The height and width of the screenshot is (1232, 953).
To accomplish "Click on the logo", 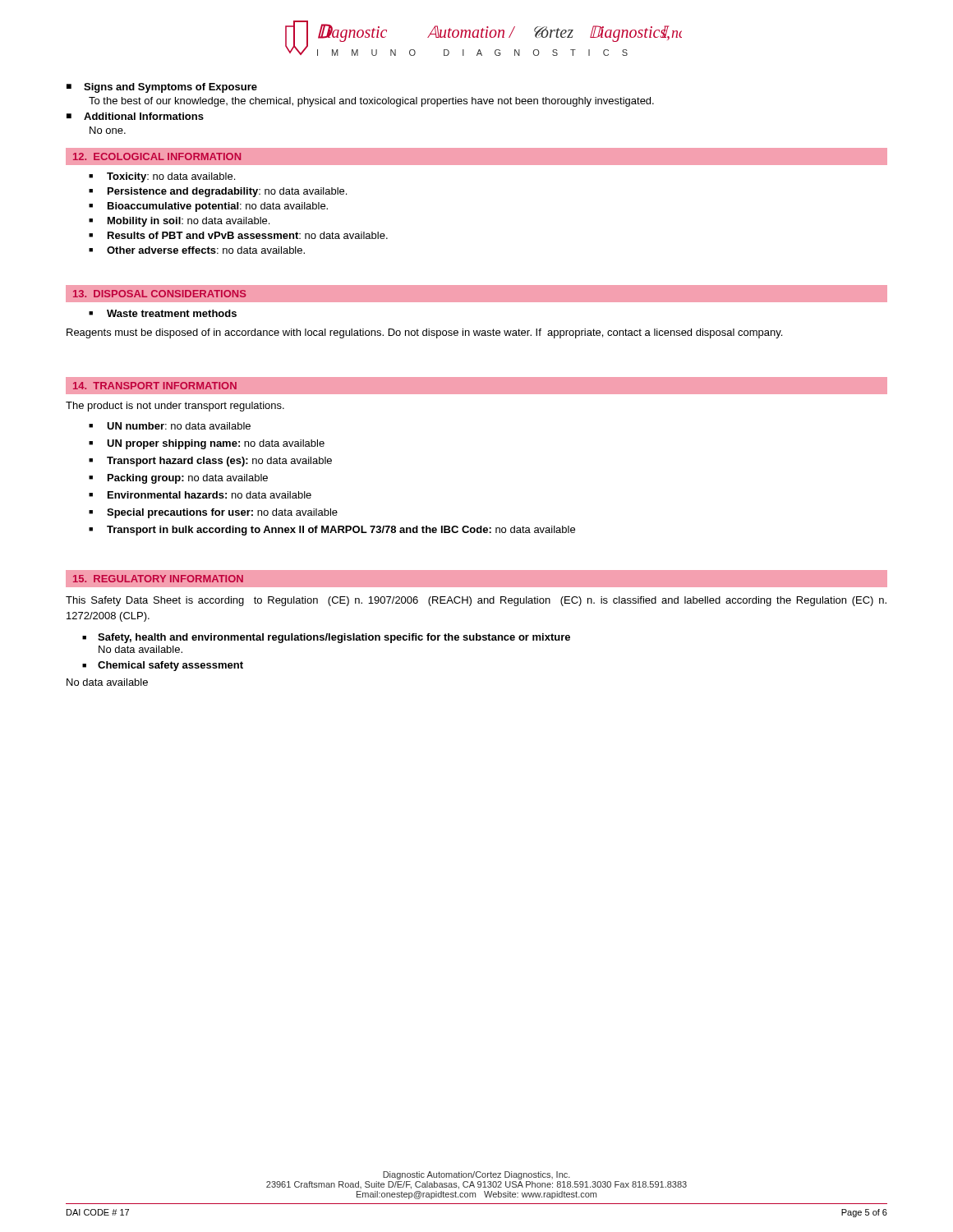I will 476,41.
